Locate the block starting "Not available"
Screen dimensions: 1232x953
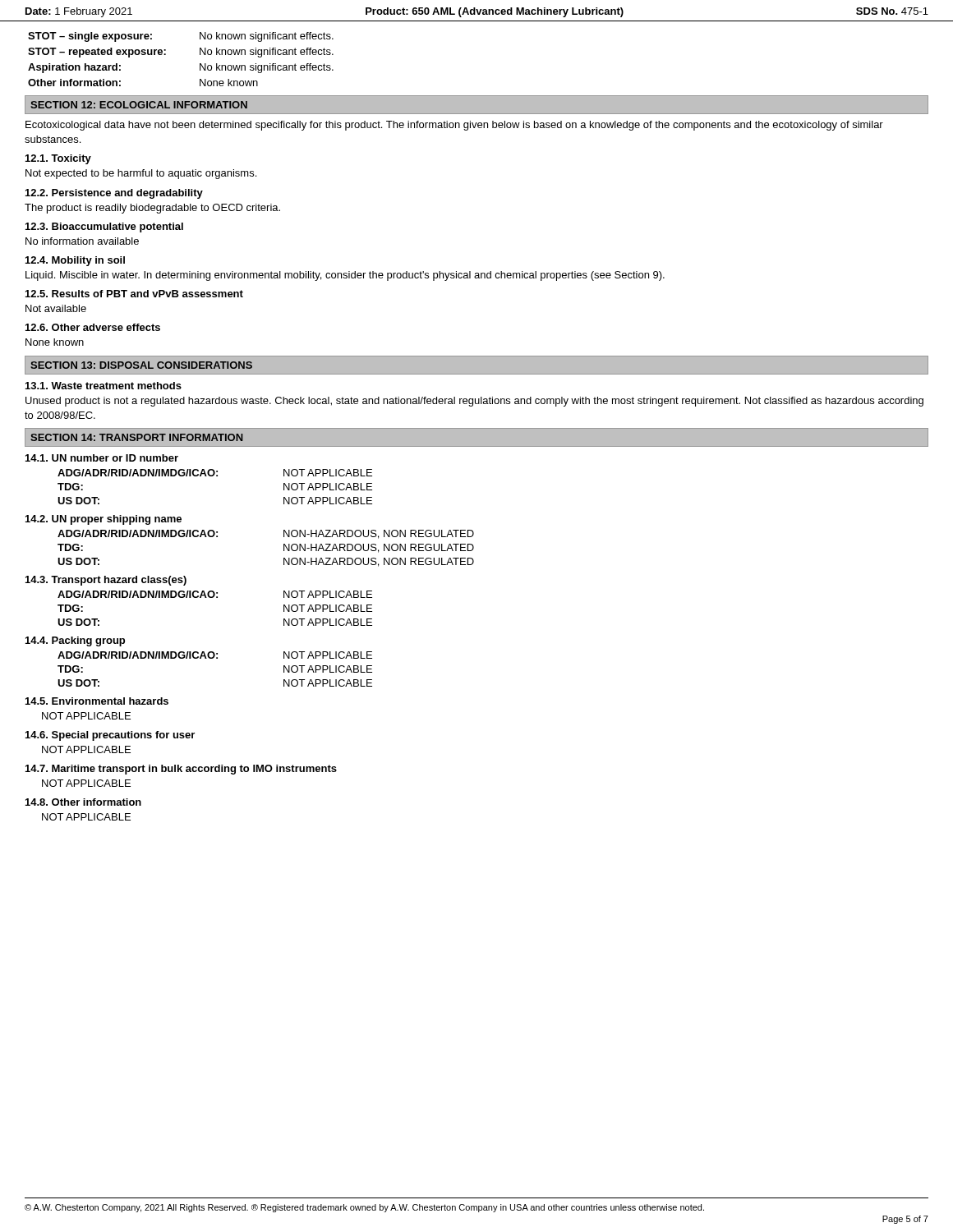[x=56, y=308]
